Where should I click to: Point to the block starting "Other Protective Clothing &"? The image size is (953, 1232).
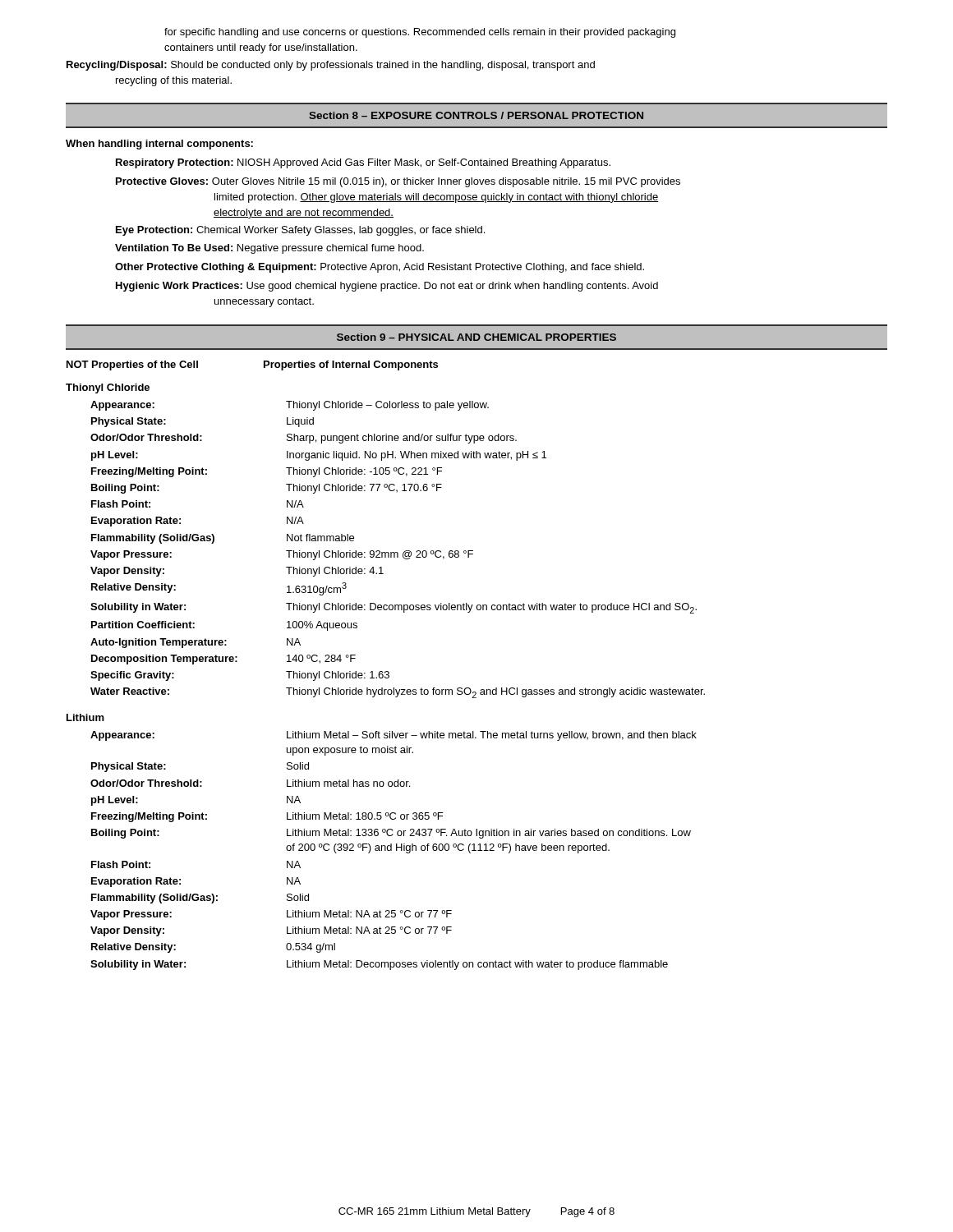[380, 267]
